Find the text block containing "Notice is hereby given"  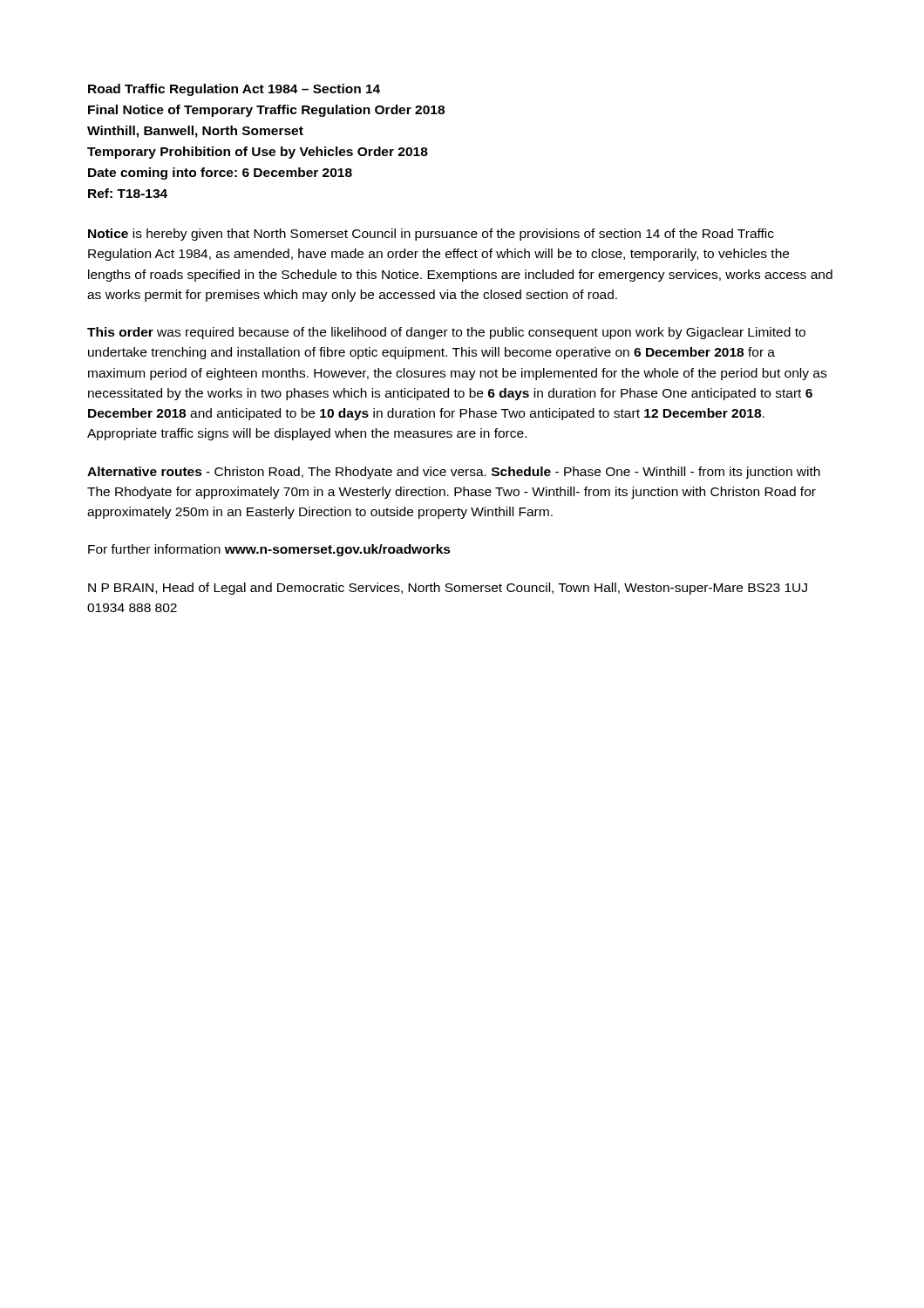coord(460,264)
